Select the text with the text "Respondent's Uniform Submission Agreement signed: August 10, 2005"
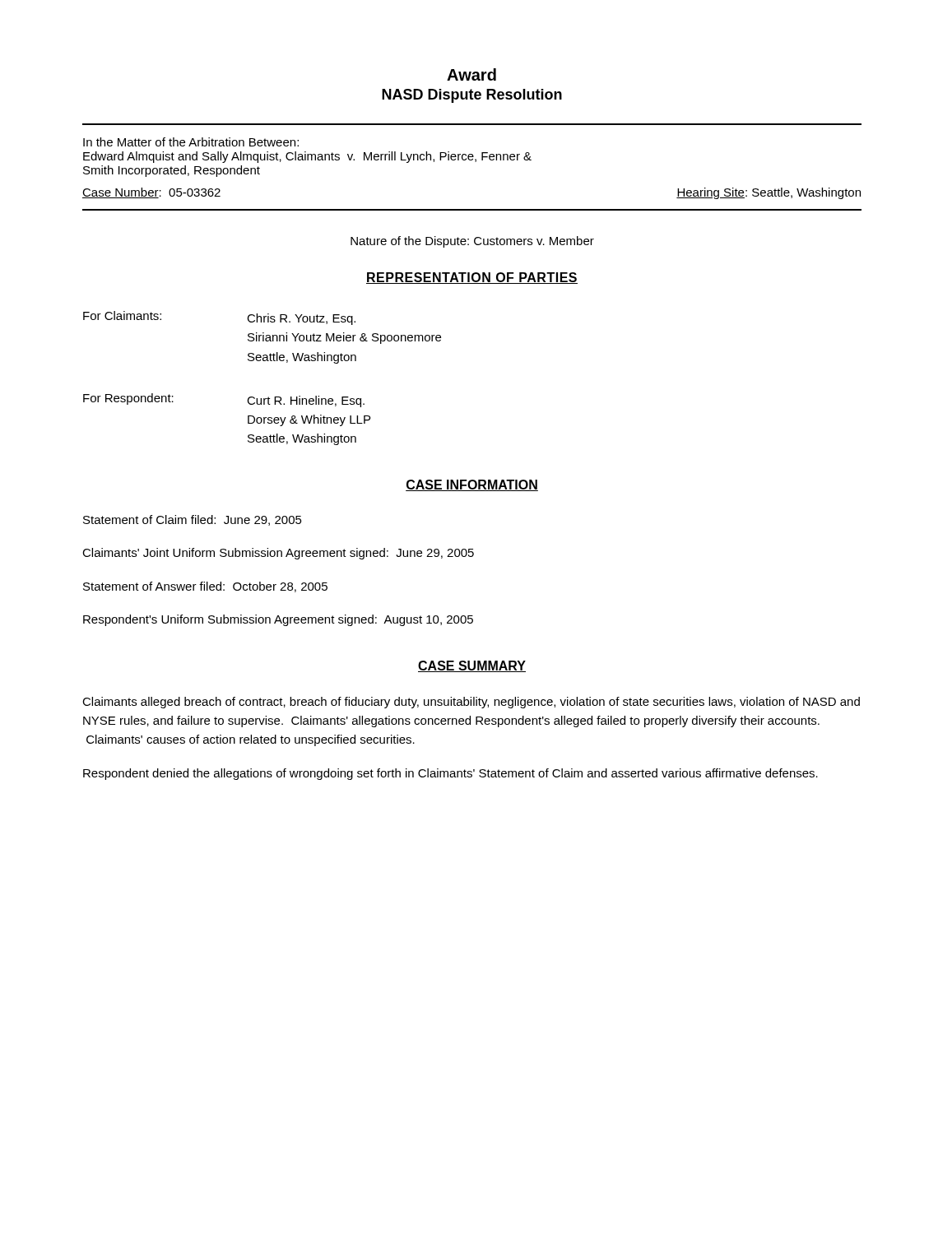This screenshot has width=952, height=1234. point(278,619)
